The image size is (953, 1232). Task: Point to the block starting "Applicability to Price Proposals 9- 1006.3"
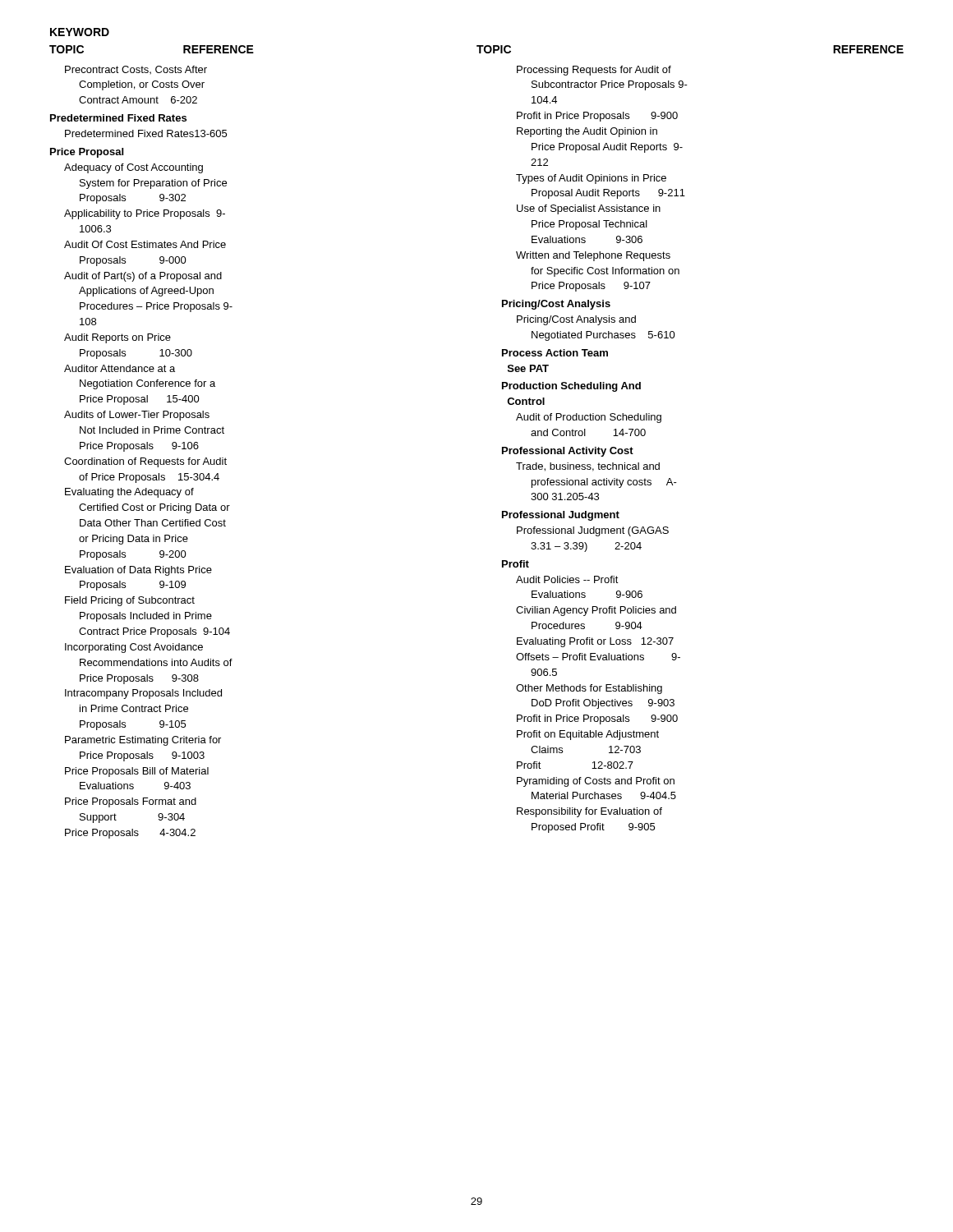[x=145, y=214]
